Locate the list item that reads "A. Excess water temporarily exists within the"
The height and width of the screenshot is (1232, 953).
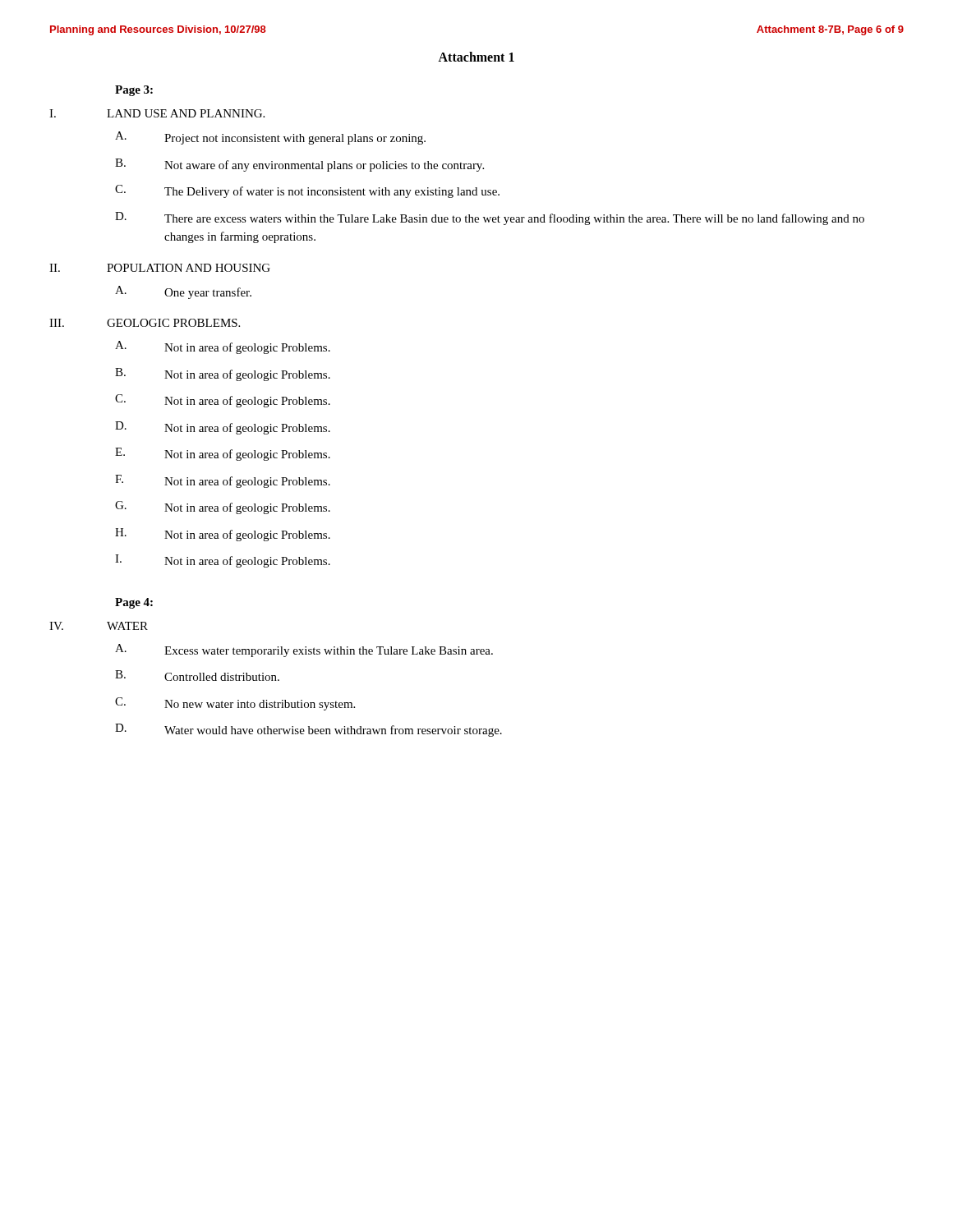pyautogui.click(x=304, y=650)
